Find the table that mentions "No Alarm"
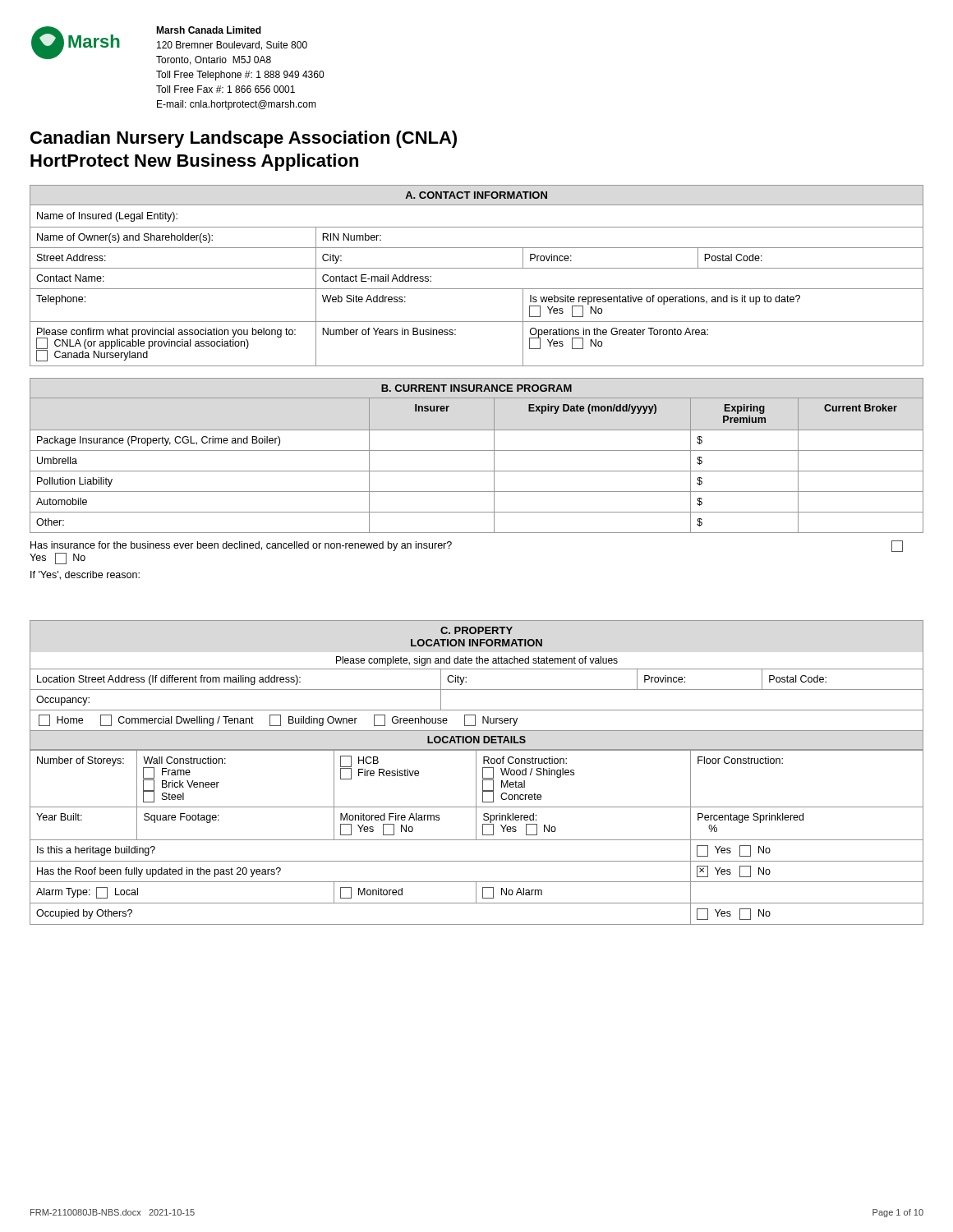Image resolution: width=953 pixels, height=1232 pixels. pyautogui.click(x=476, y=837)
